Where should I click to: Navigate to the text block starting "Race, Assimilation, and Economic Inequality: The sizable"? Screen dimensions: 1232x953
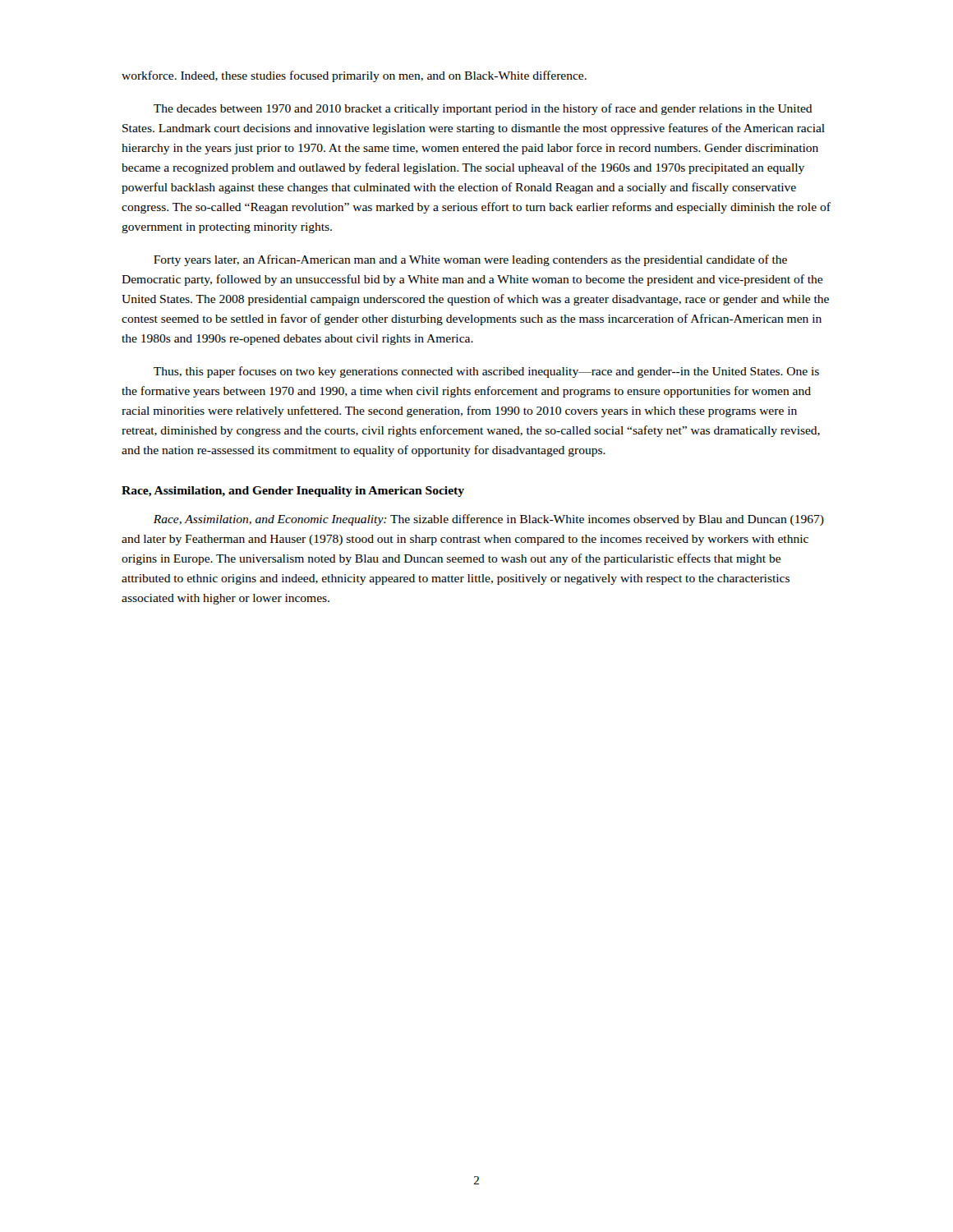click(476, 559)
